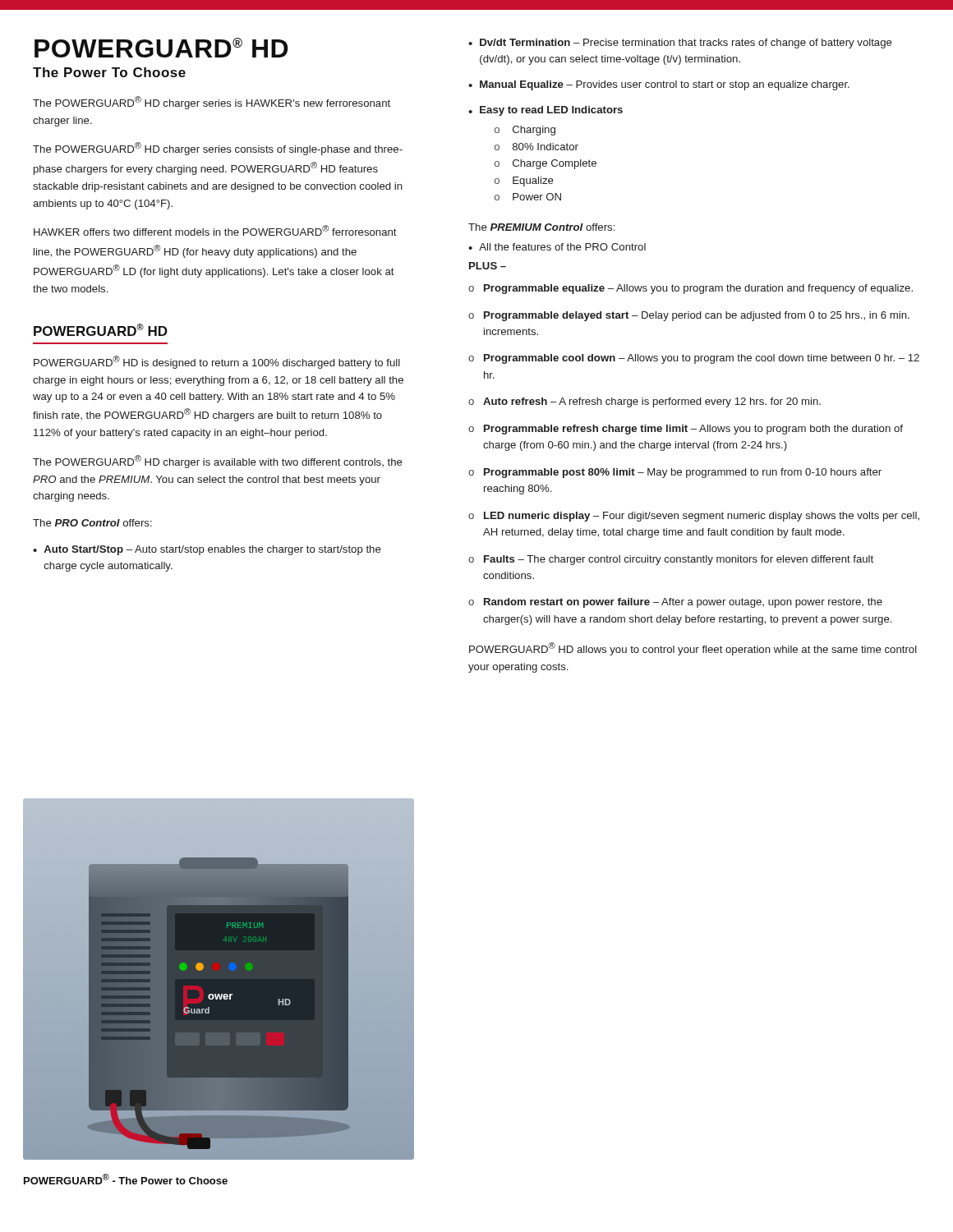Screen dimensions: 1232x953
Task: Navigate to the passage starting "o LED numeric"
Action: coord(696,524)
